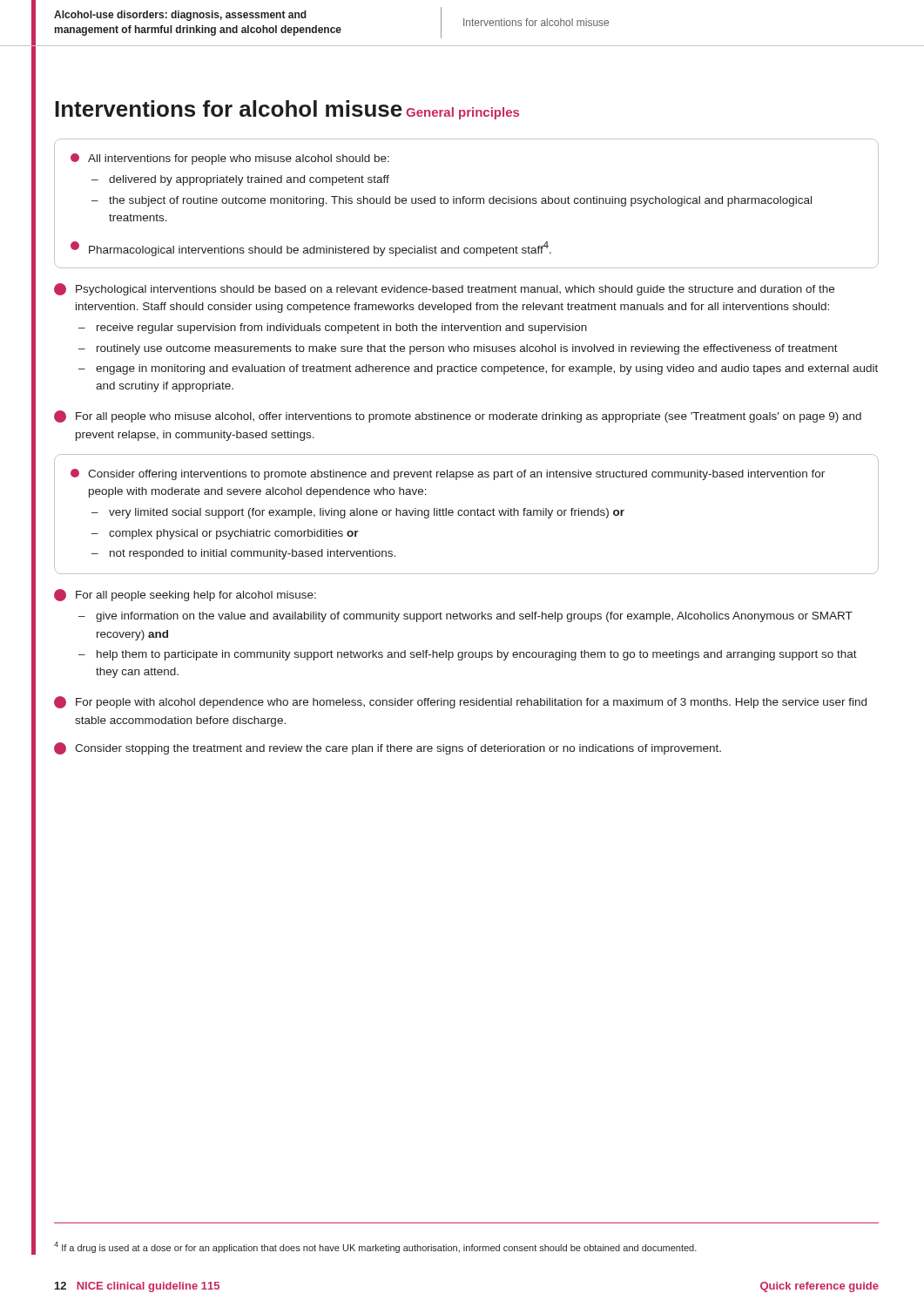Point to the block beginning "All interventions for"
The height and width of the screenshot is (1307, 924).
coord(466,190)
